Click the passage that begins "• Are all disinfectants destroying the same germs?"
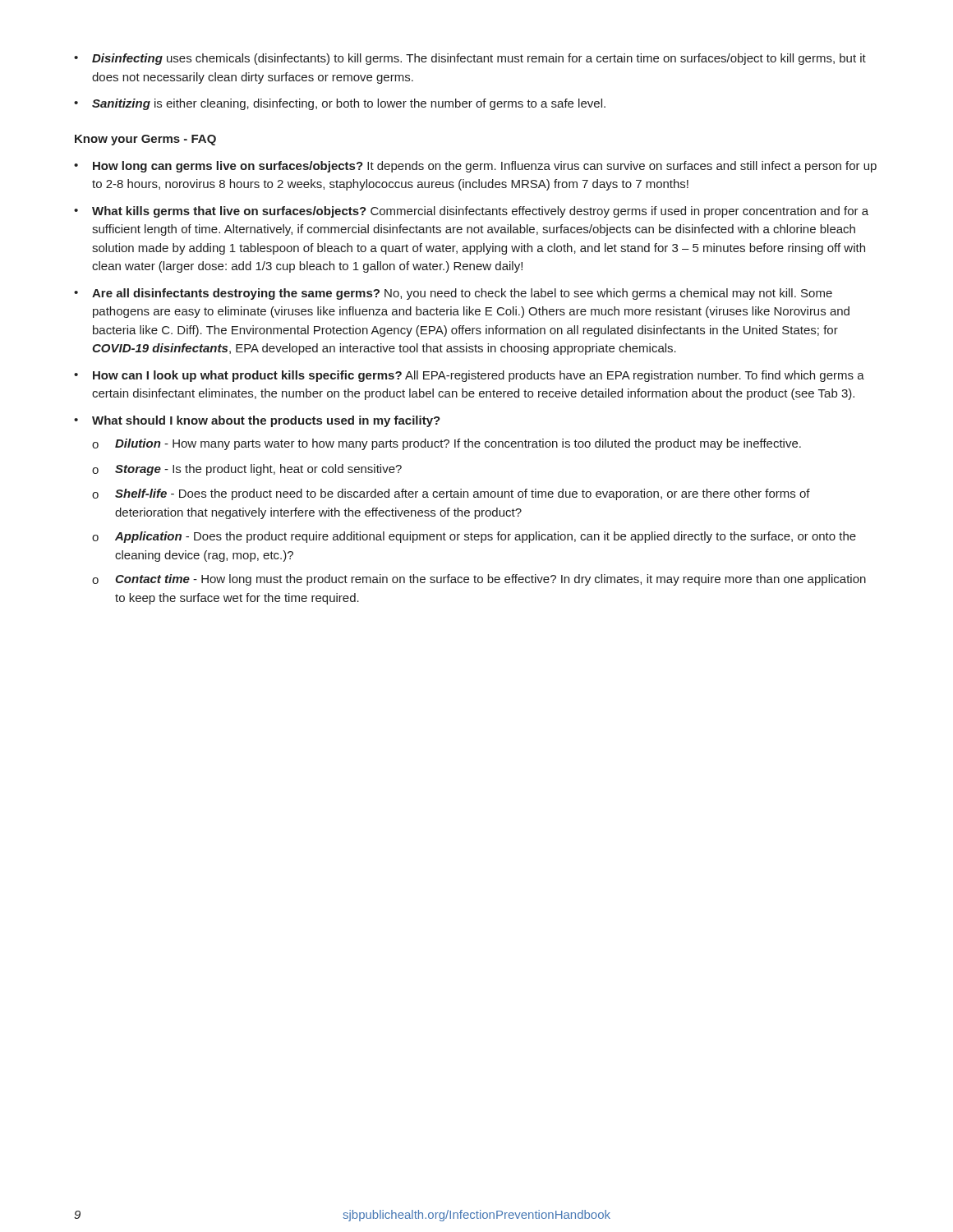This screenshot has height=1232, width=953. pyautogui.click(x=476, y=321)
